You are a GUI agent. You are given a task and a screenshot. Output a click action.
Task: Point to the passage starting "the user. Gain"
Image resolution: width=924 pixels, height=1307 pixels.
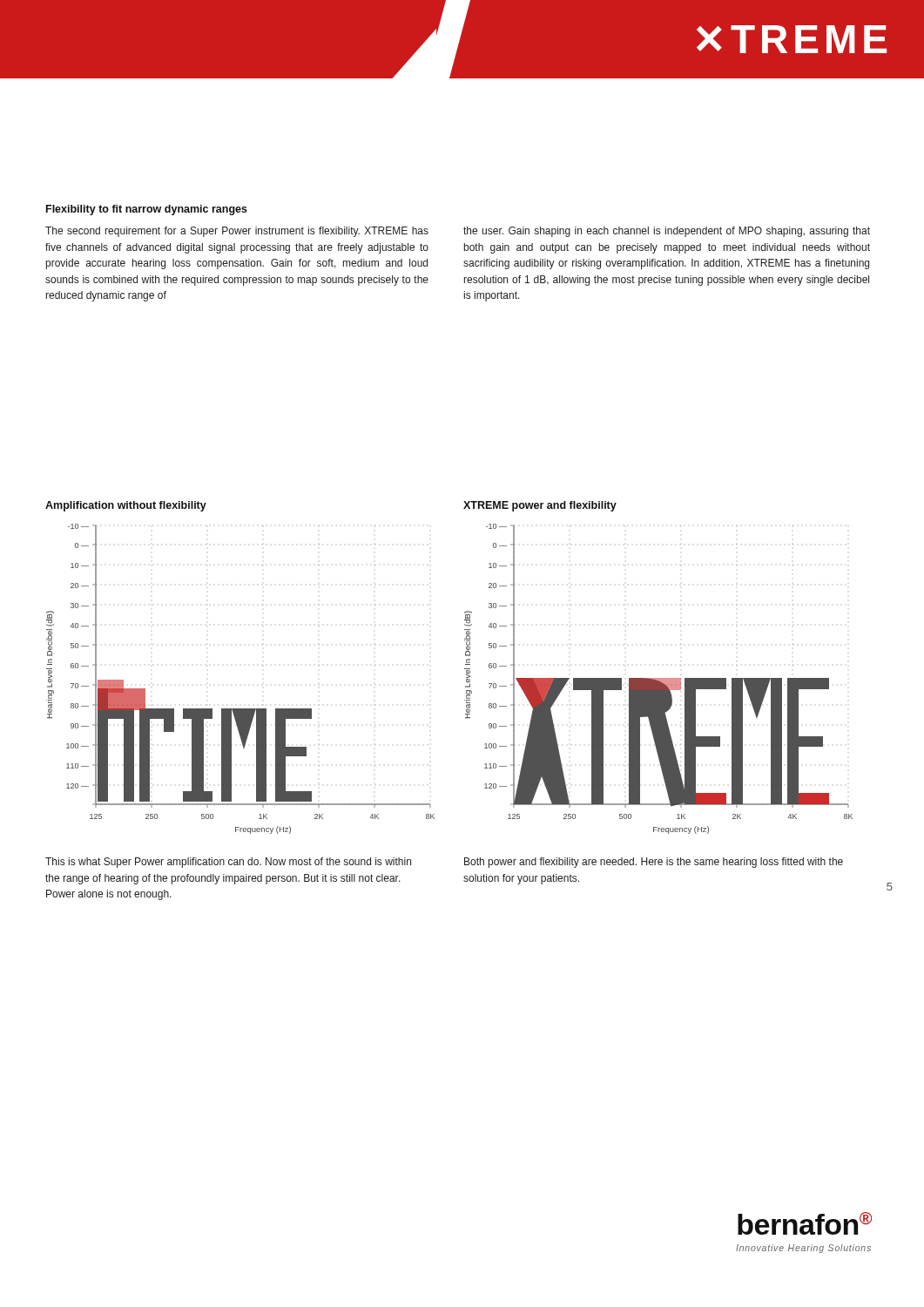pyautogui.click(x=667, y=263)
